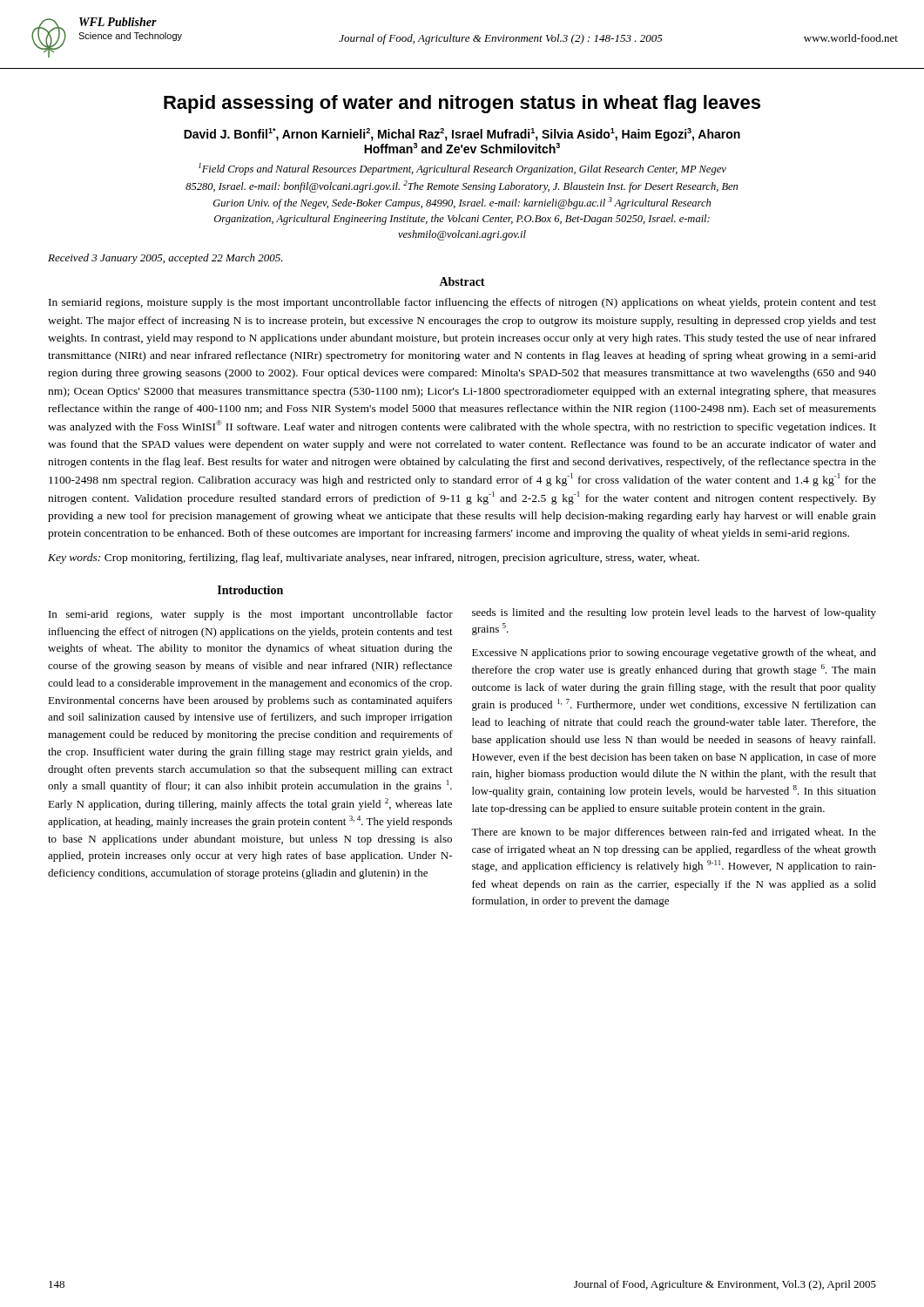
Task: Find the block on this page that starts "Introduction In semi-arid regions, water supply is the"
Action: point(250,731)
